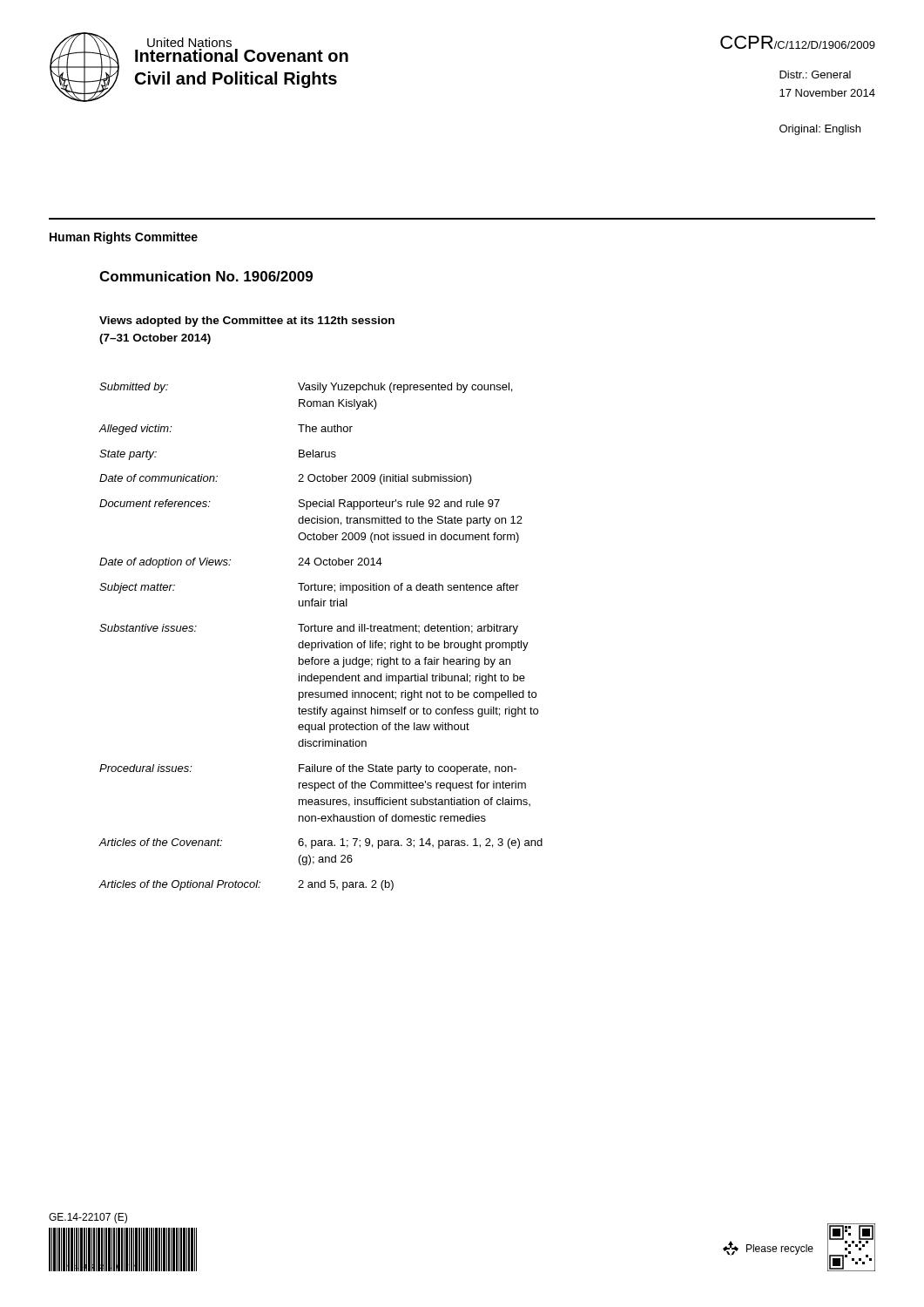Point to the region starting "Human Rights Committee"

tap(123, 237)
